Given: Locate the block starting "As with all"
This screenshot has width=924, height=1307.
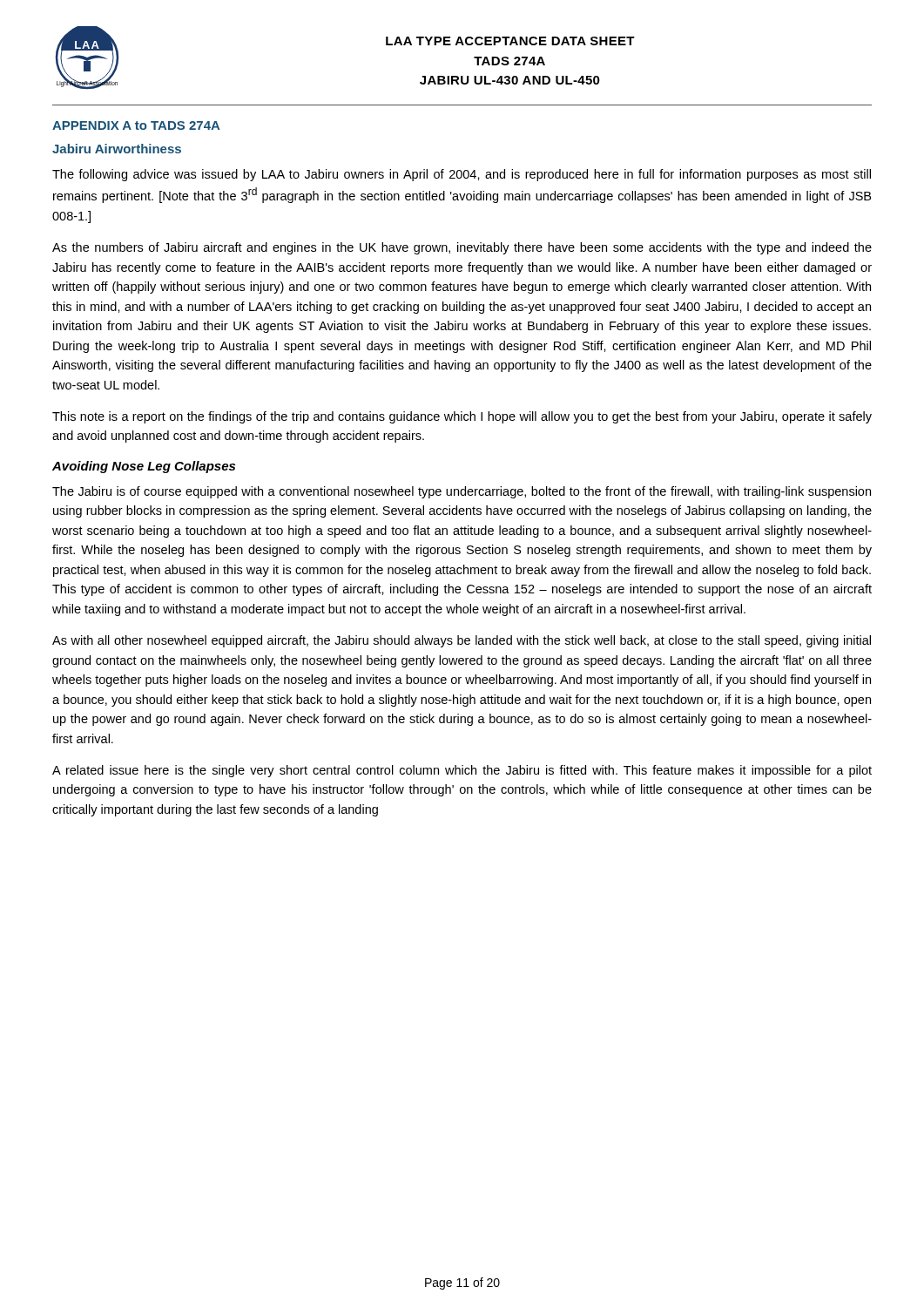Looking at the screenshot, I should 462,690.
